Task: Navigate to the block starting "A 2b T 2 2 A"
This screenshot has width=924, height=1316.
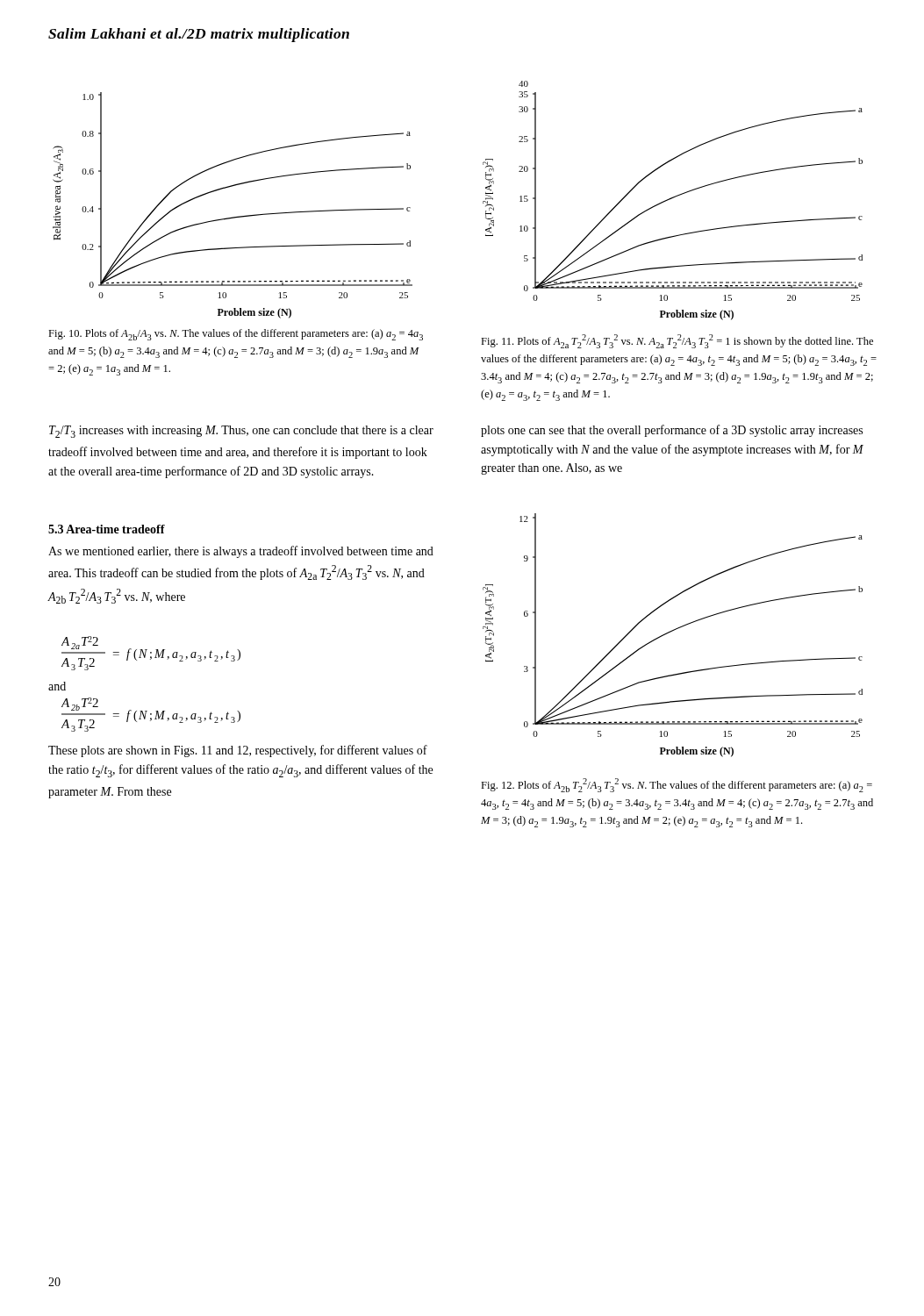Action: [197, 716]
